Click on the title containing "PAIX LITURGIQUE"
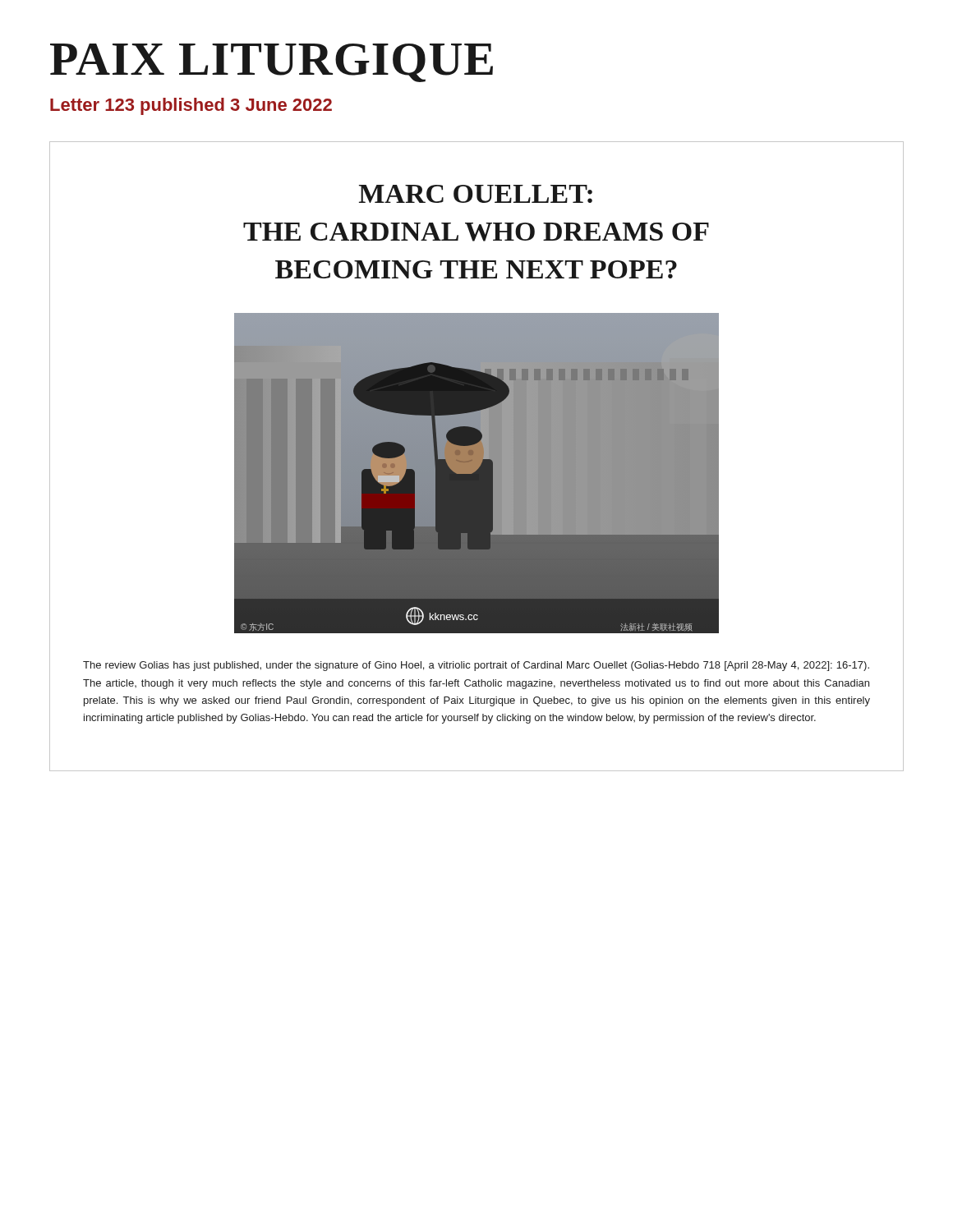953x1232 pixels. (273, 59)
